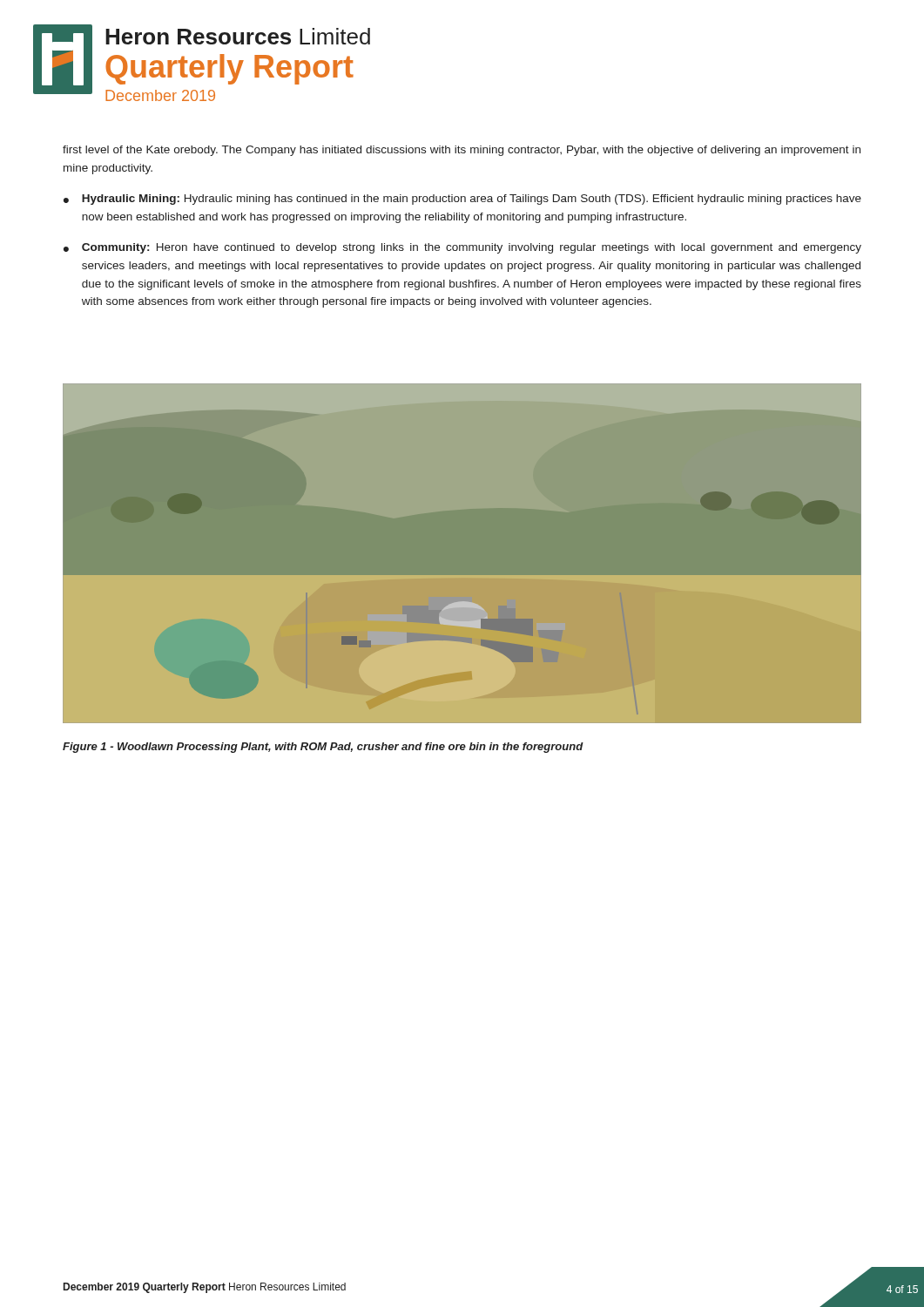Find the photo

(x=462, y=555)
